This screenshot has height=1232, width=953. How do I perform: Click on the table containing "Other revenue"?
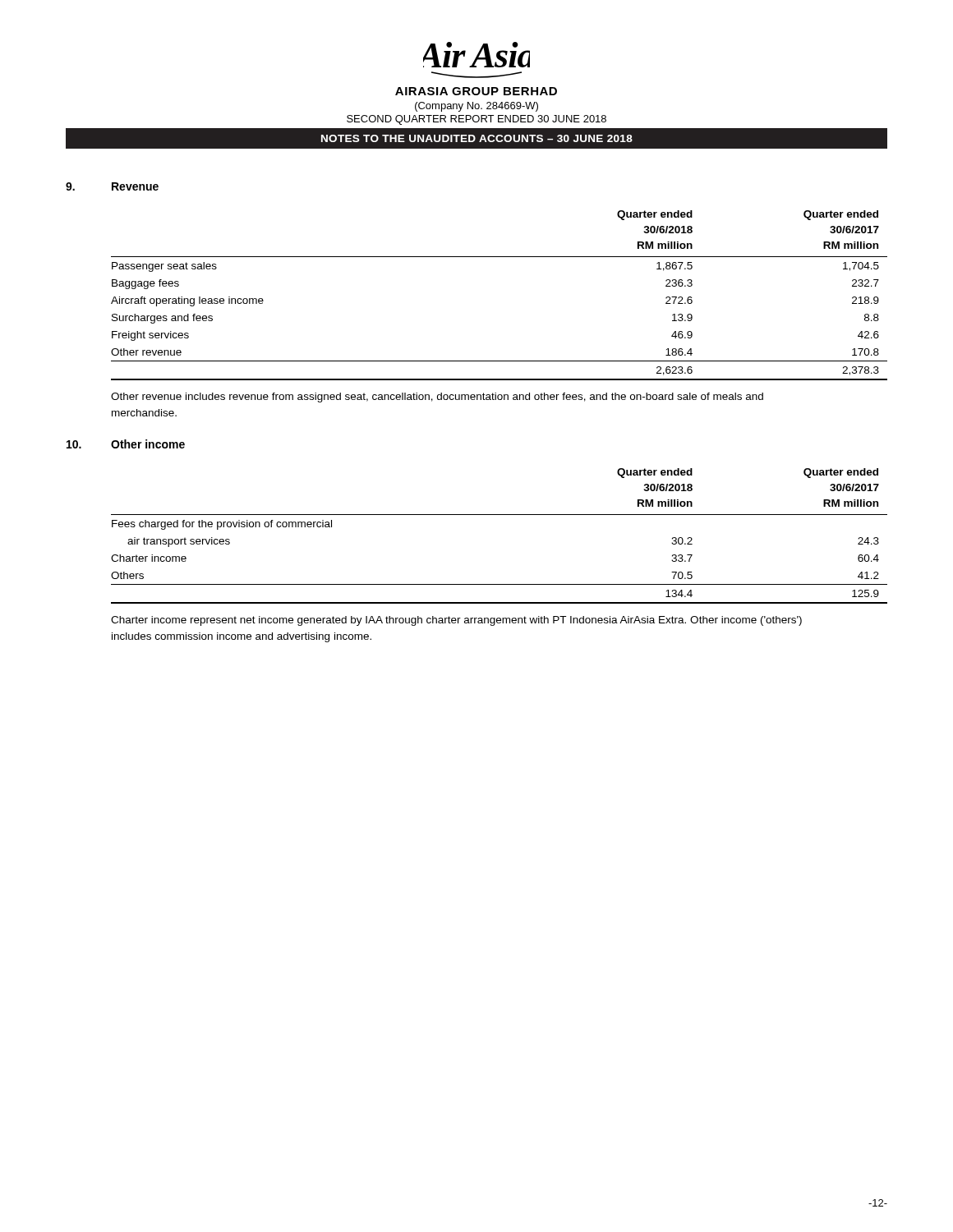point(499,292)
